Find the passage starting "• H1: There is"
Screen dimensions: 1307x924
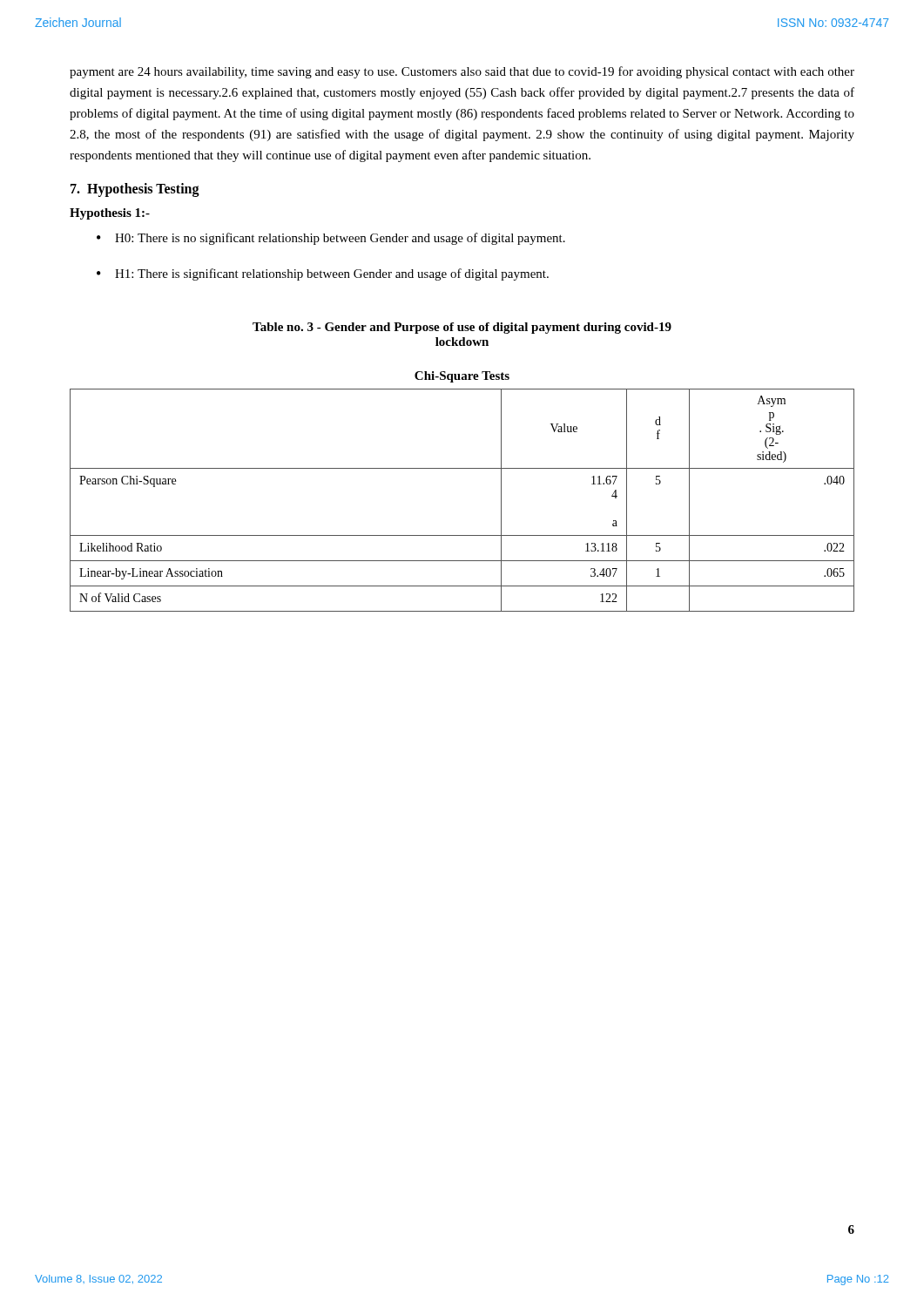point(323,275)
